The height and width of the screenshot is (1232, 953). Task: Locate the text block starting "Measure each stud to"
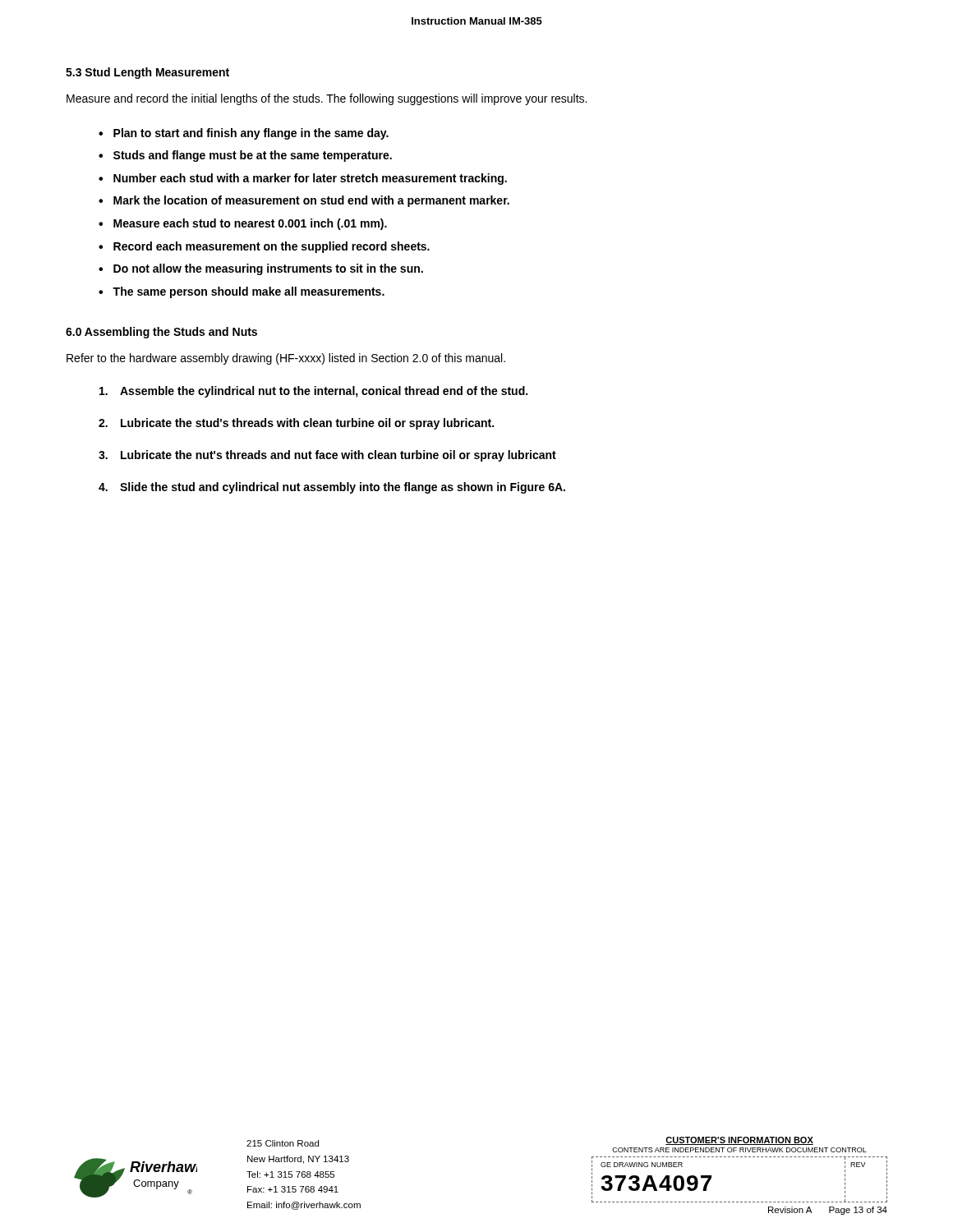pos(250,224)
